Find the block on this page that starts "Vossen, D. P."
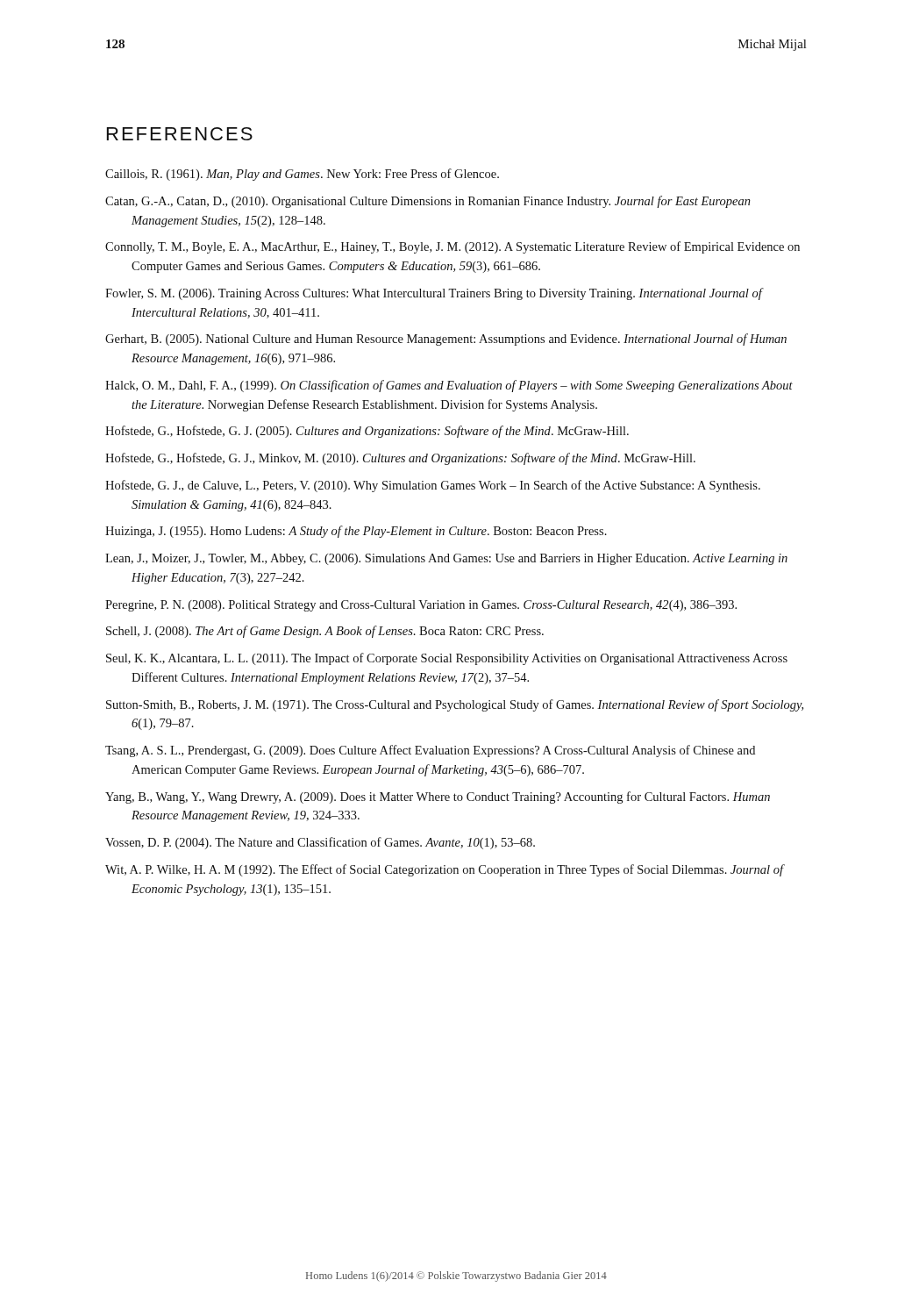912x1316 pixels. [320, 842]
